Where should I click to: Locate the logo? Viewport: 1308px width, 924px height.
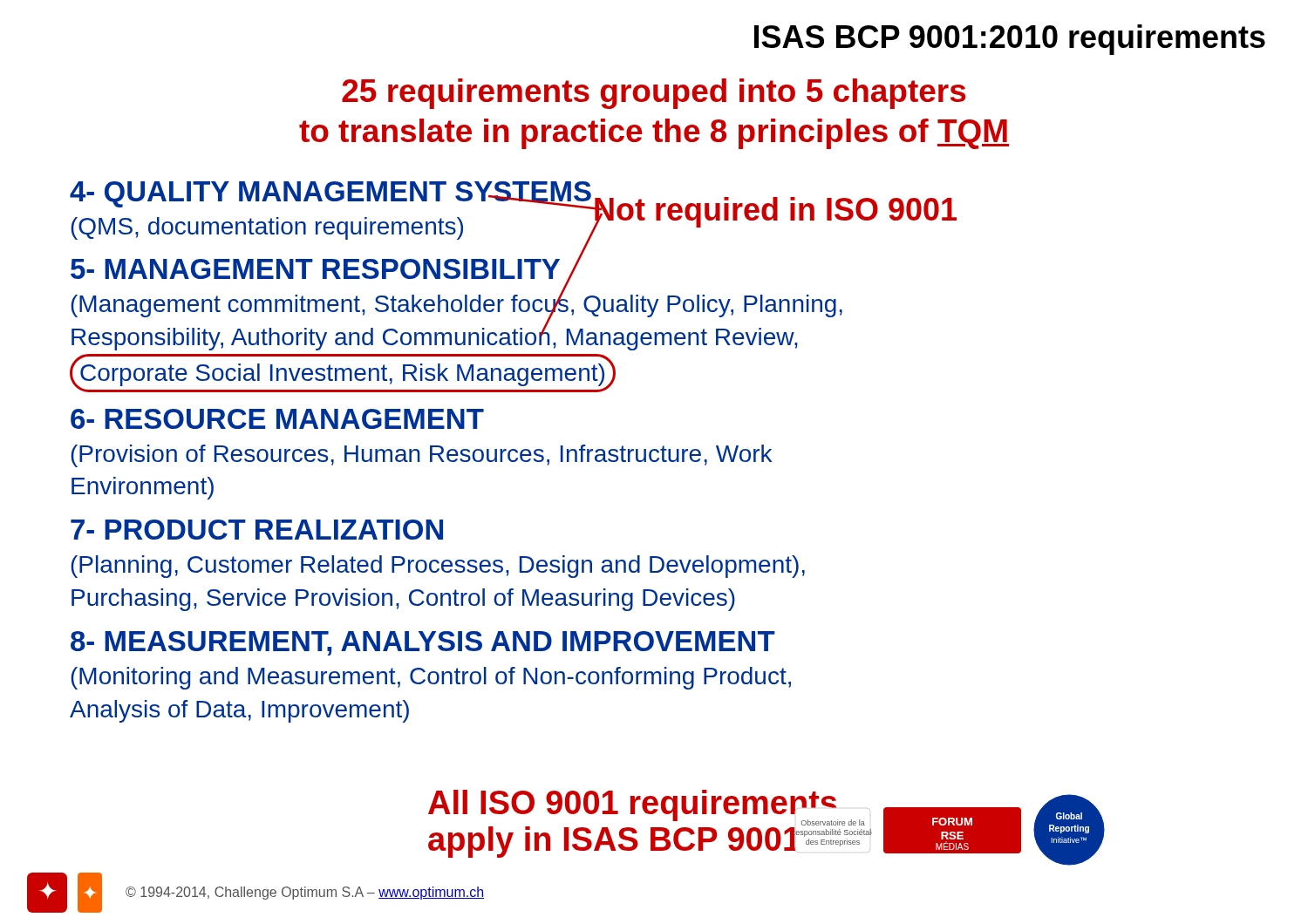click(950, 830)
